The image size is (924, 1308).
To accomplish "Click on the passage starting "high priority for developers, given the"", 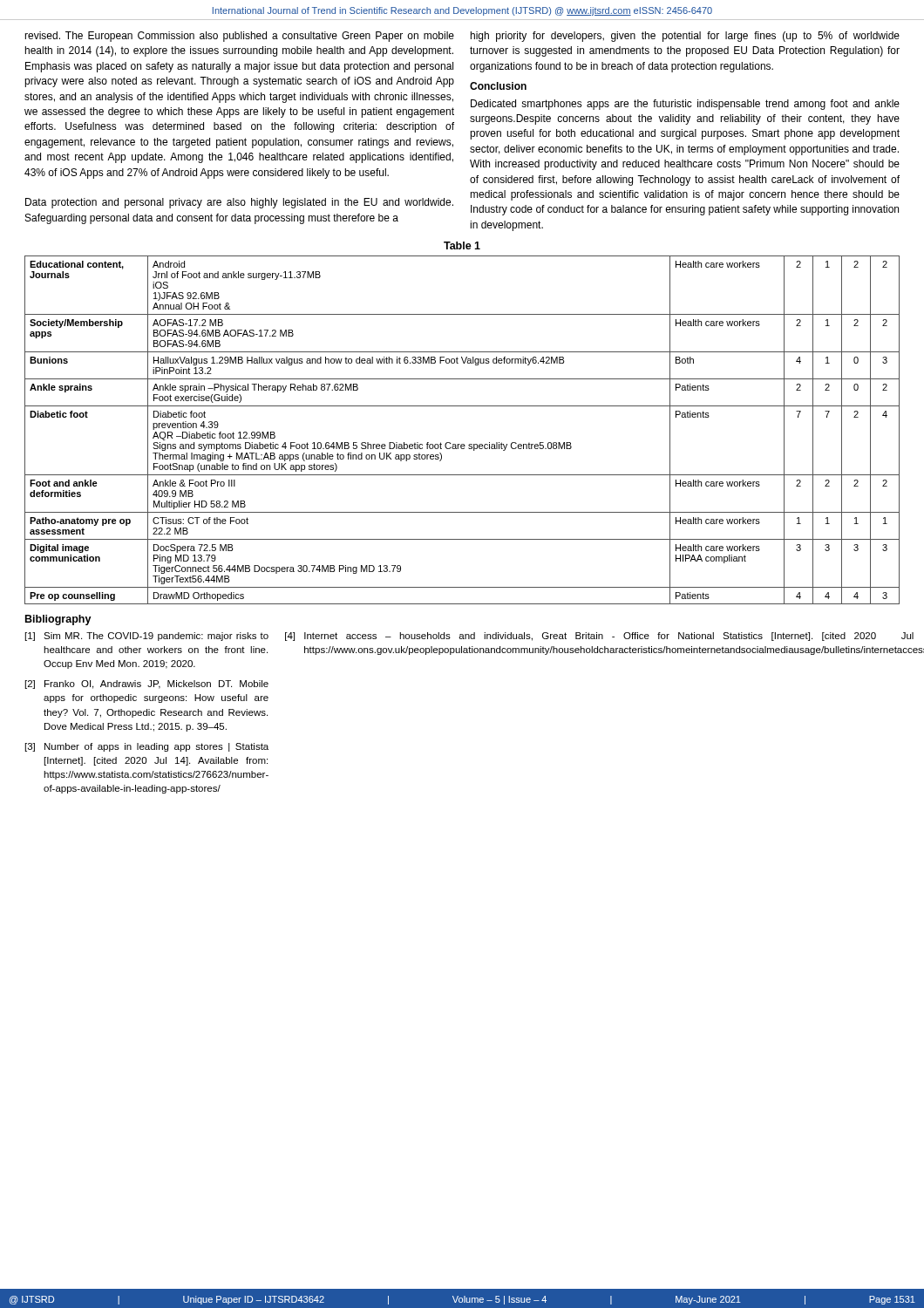I will [x=685, y=51].
